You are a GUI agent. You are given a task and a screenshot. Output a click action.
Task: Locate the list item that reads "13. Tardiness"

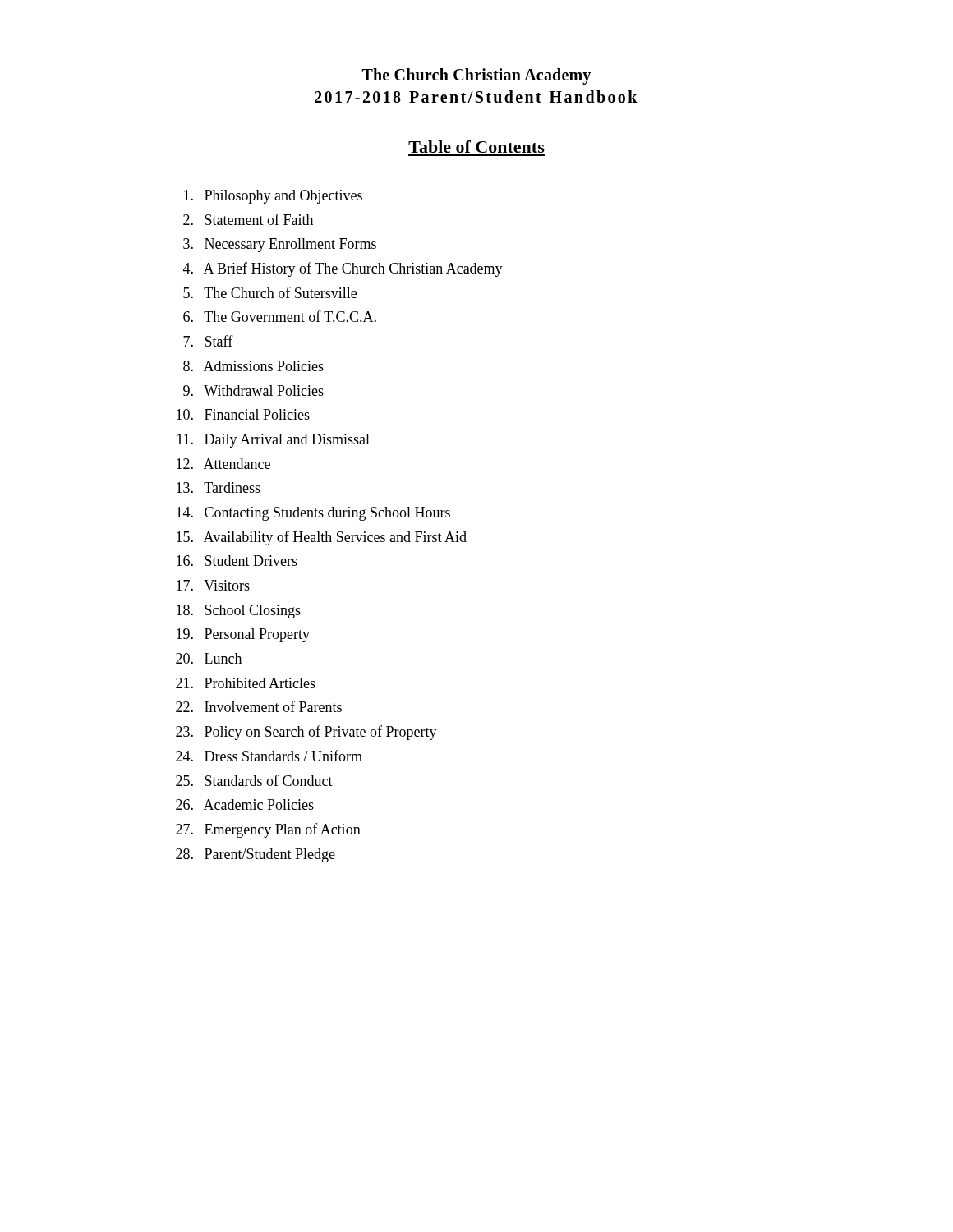212,489
